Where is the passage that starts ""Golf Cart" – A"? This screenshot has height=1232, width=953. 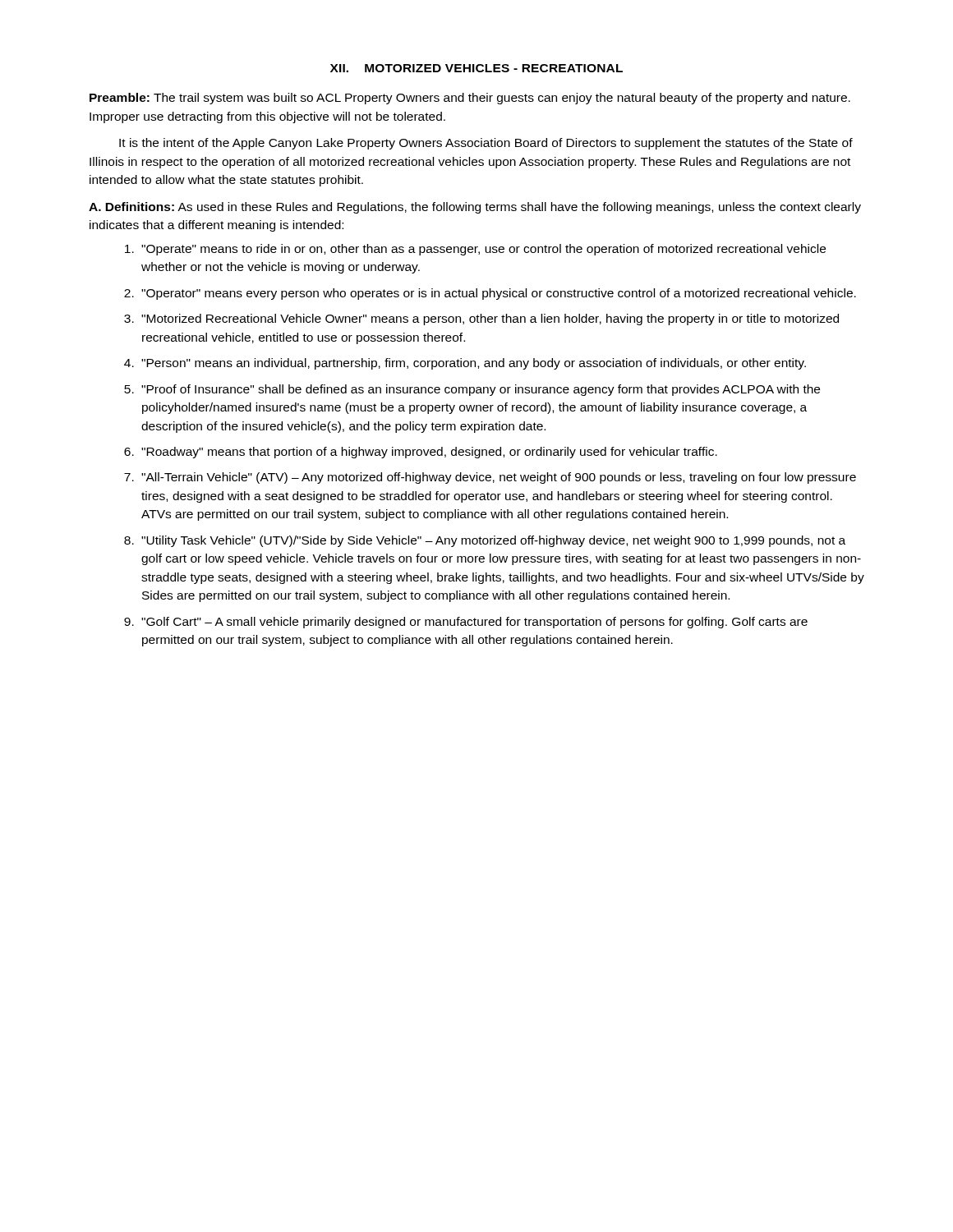pos(475,630)
